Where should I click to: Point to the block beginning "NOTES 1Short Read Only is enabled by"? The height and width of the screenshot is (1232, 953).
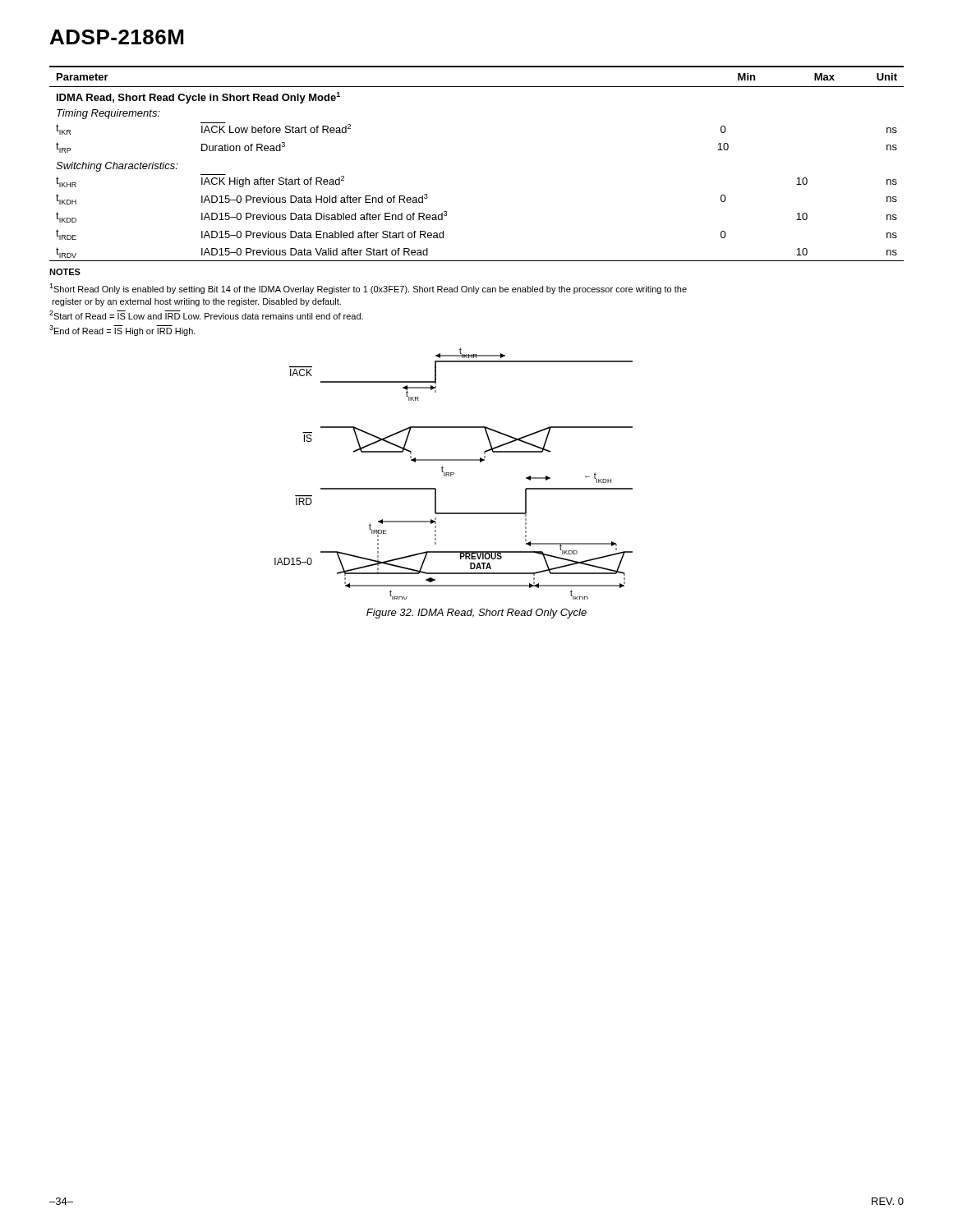(x=476, y=302)
